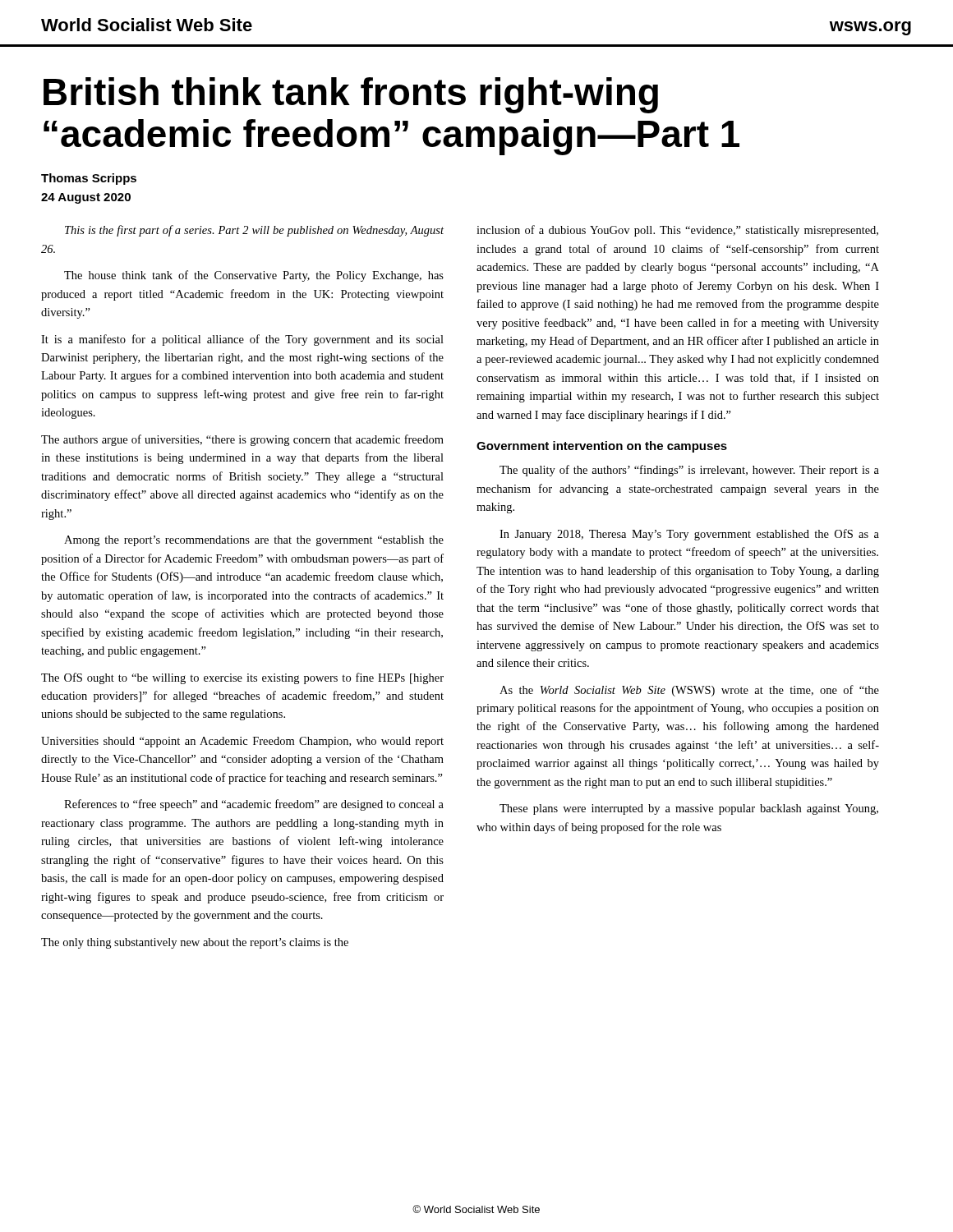Locate the text starting "inclusion of a"
953x1232 pixels.
[678, 322]
